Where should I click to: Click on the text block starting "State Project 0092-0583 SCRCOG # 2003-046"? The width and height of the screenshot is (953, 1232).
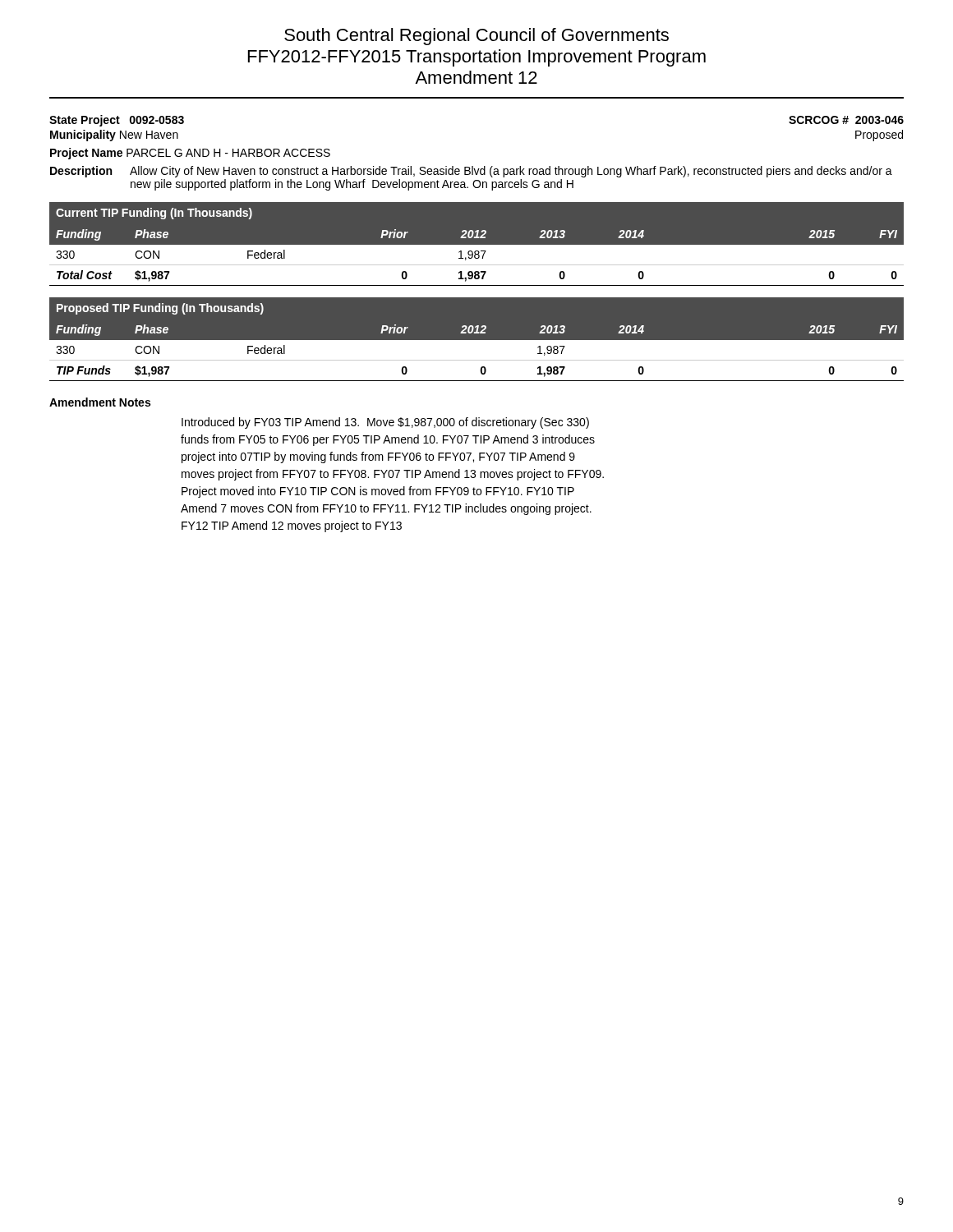[115, 120]
